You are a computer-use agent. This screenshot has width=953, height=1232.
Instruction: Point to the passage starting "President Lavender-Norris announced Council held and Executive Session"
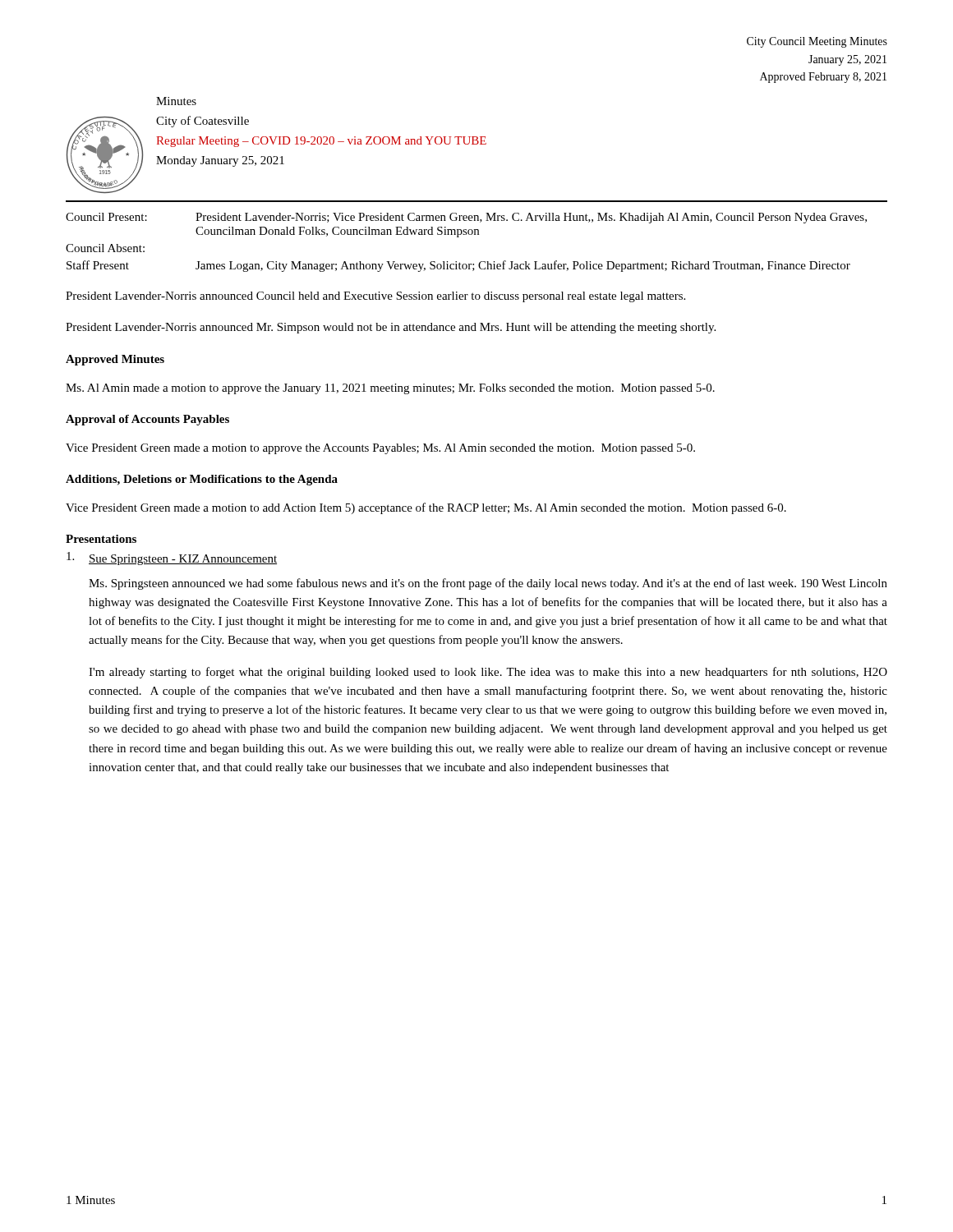376,296
